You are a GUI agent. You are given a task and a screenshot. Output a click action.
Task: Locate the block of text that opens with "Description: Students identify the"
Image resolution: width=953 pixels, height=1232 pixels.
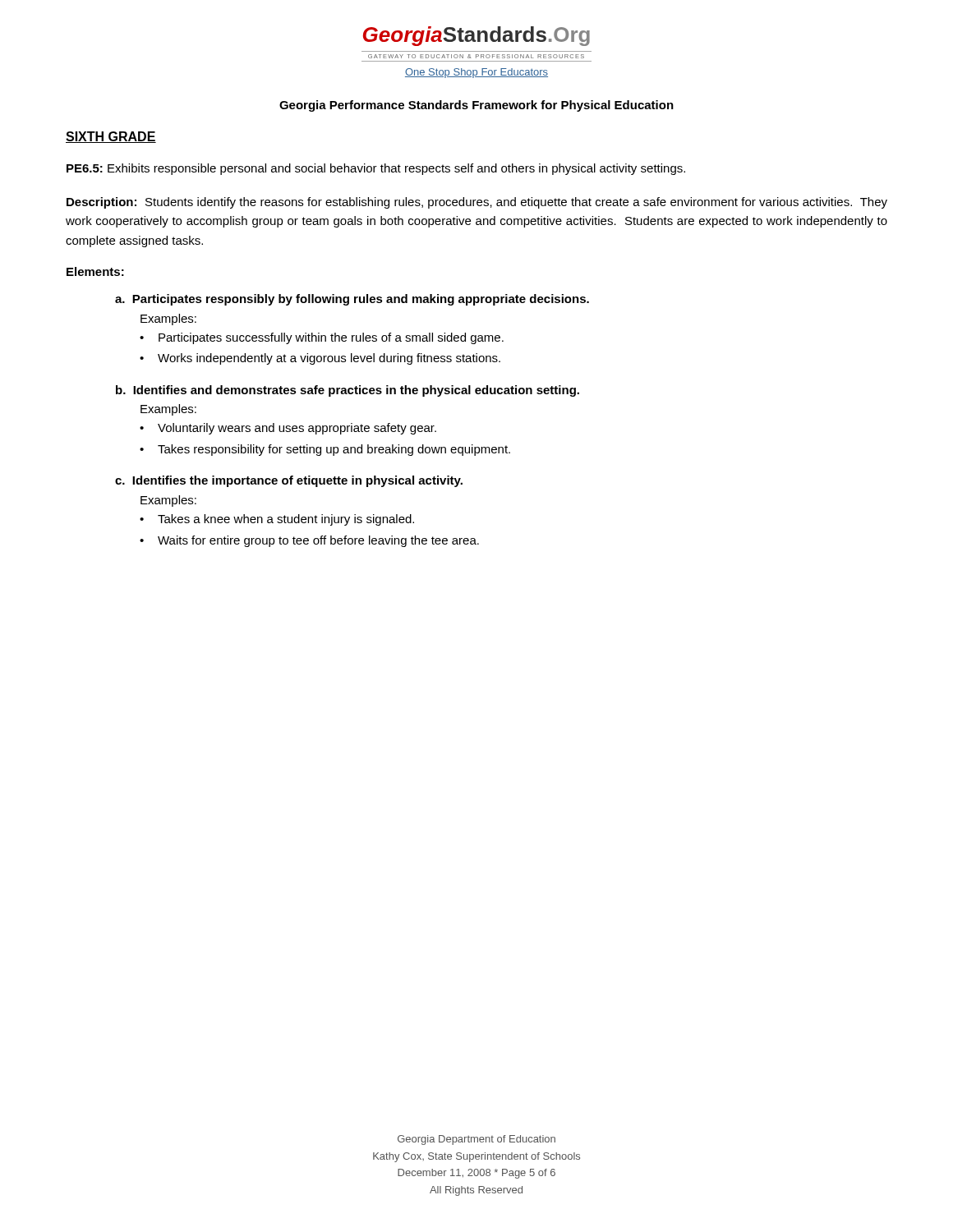(476, 221)
